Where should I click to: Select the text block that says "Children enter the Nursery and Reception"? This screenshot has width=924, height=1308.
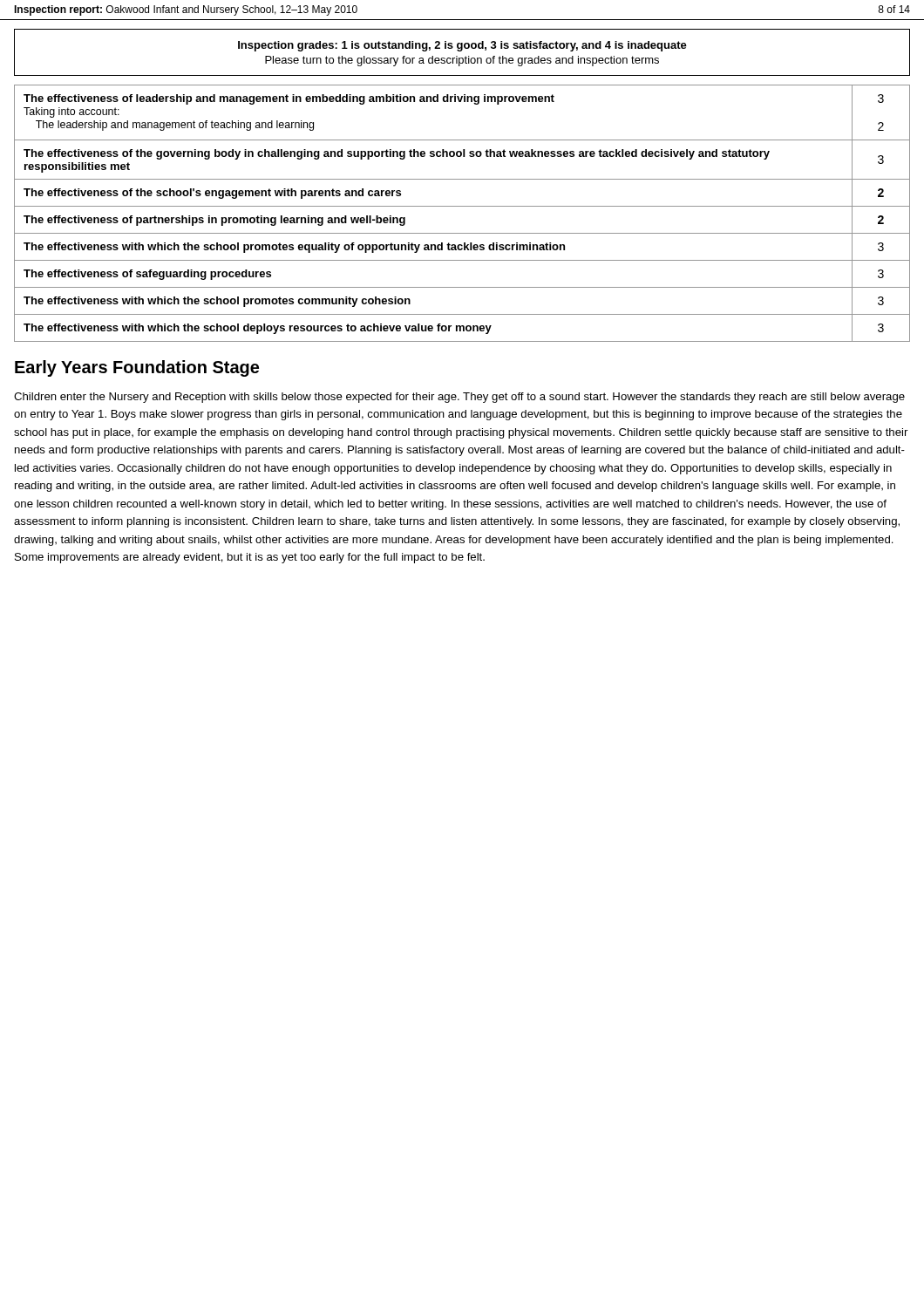462,477
